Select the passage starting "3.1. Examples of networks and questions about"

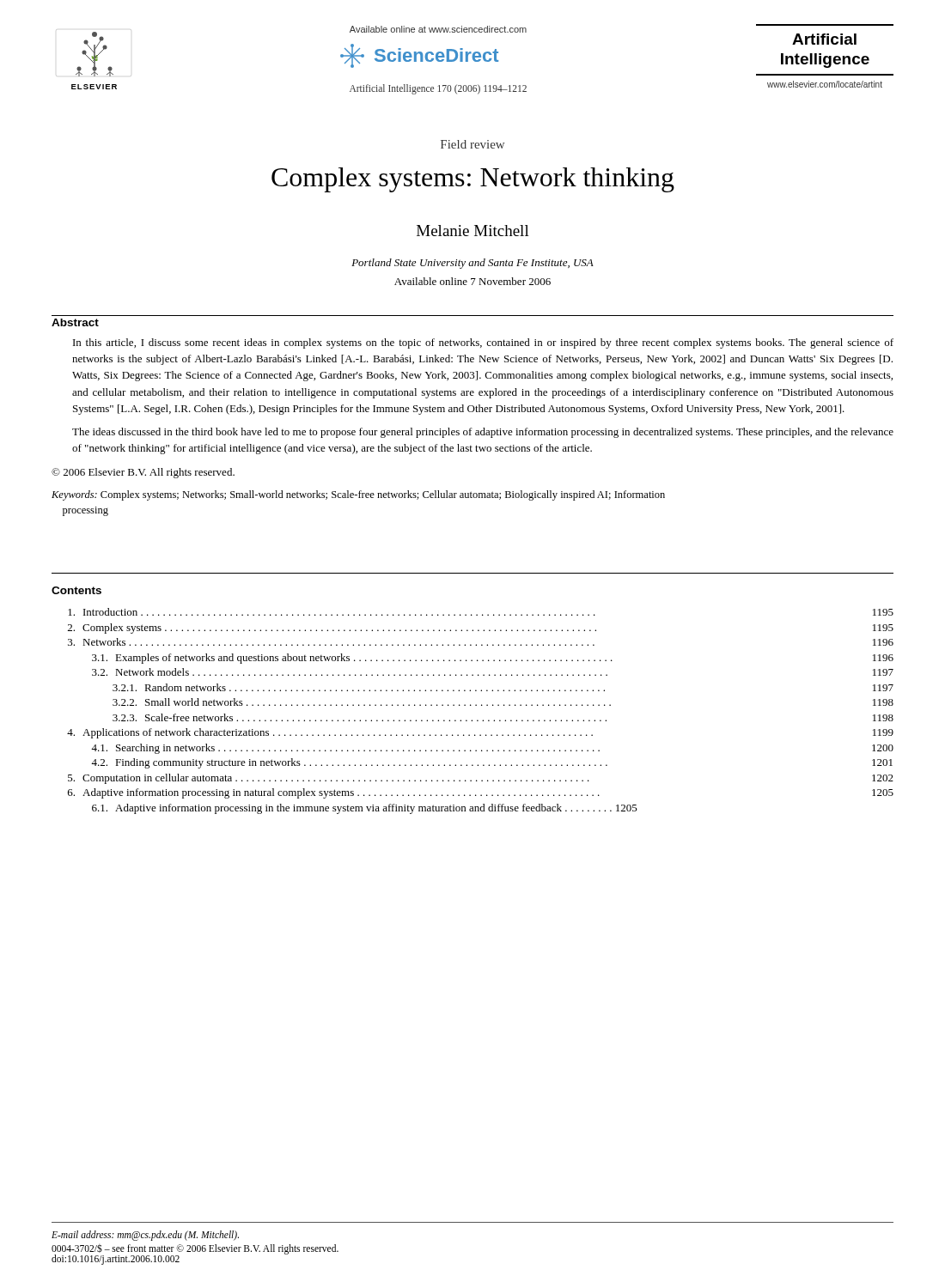(472, 657)
